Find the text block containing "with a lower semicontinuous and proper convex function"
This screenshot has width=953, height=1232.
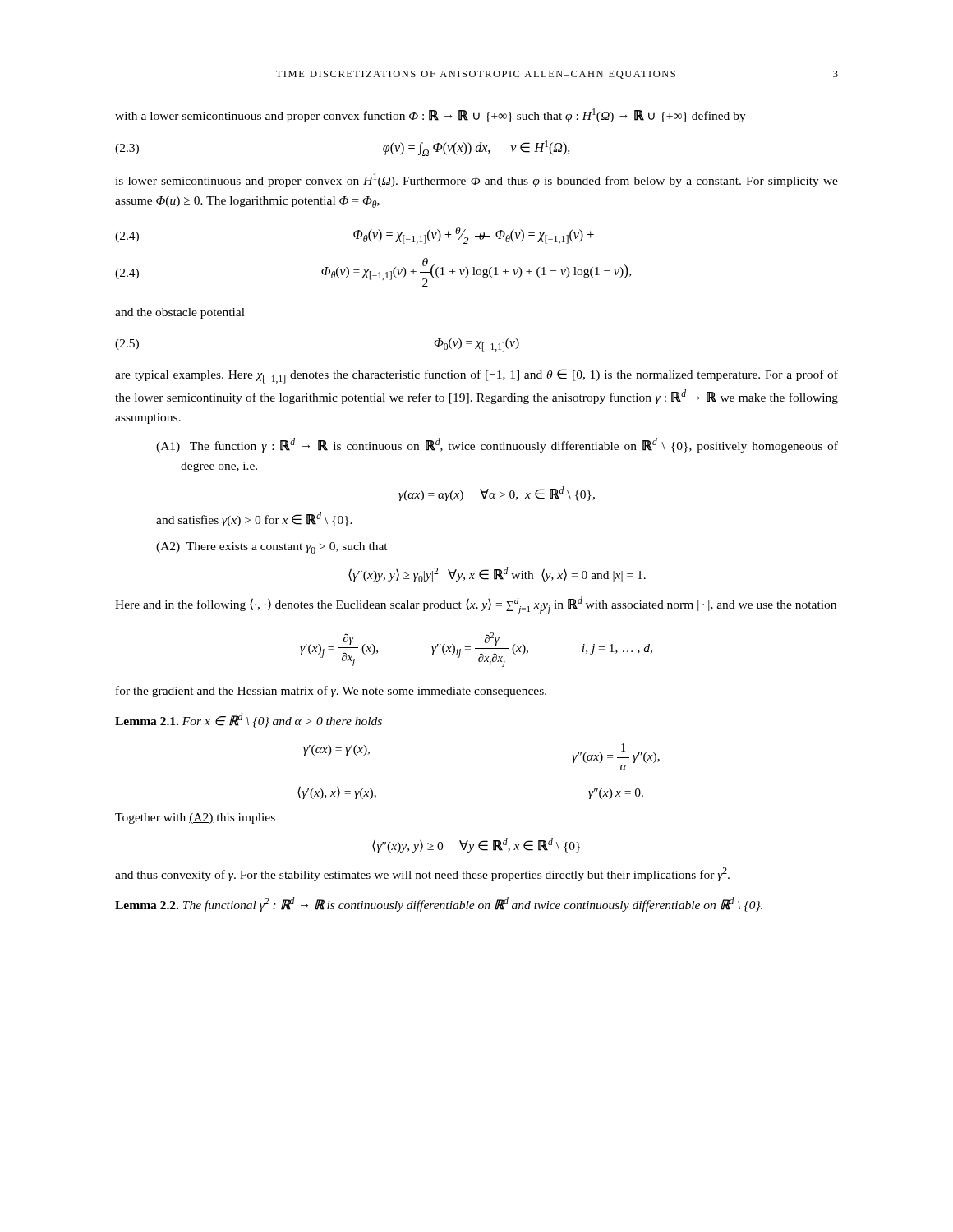(x=476, y=116)
